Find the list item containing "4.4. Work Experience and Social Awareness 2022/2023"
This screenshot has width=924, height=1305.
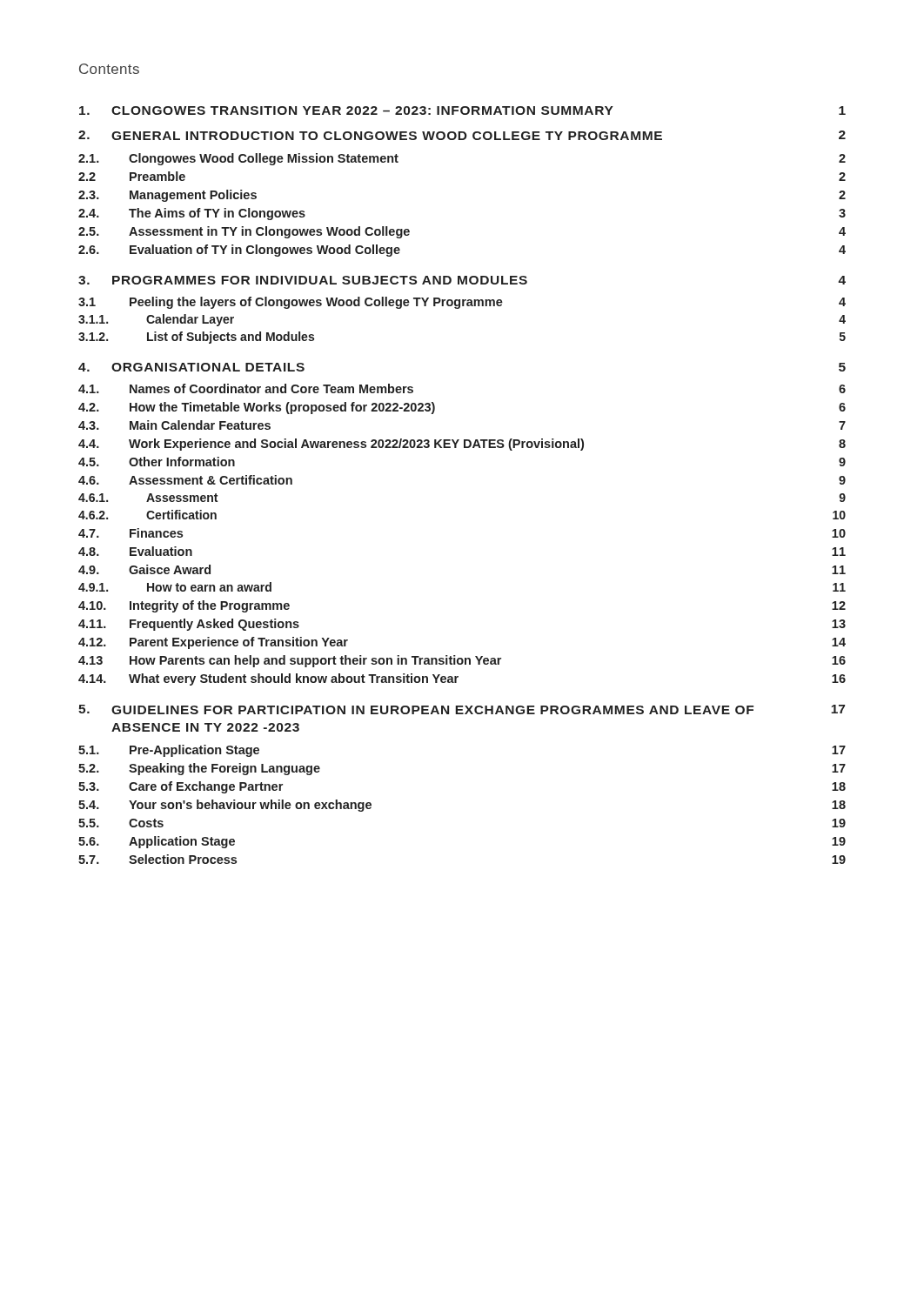click(462, 444)
